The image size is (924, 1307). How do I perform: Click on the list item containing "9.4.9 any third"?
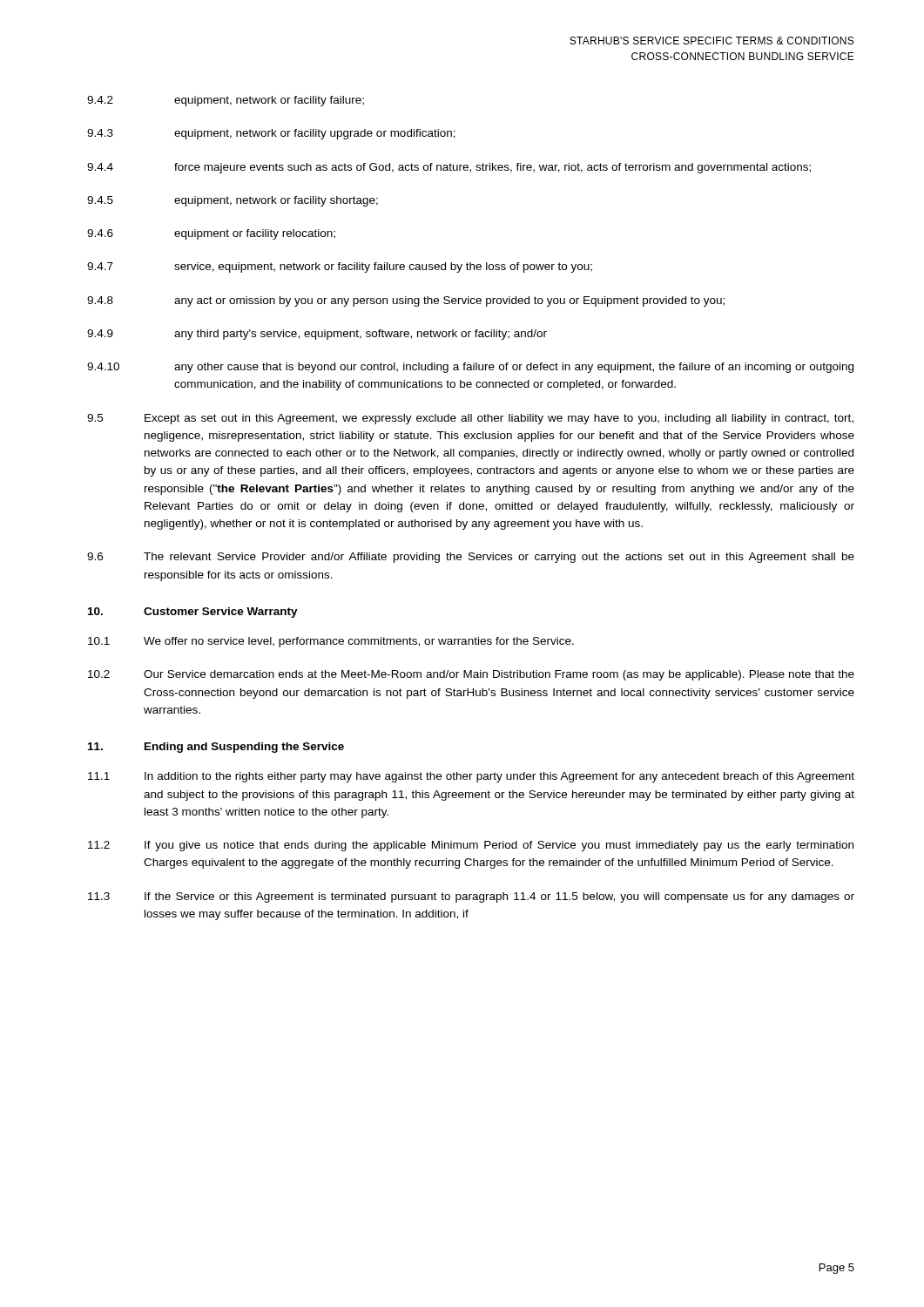click(471, 334)
